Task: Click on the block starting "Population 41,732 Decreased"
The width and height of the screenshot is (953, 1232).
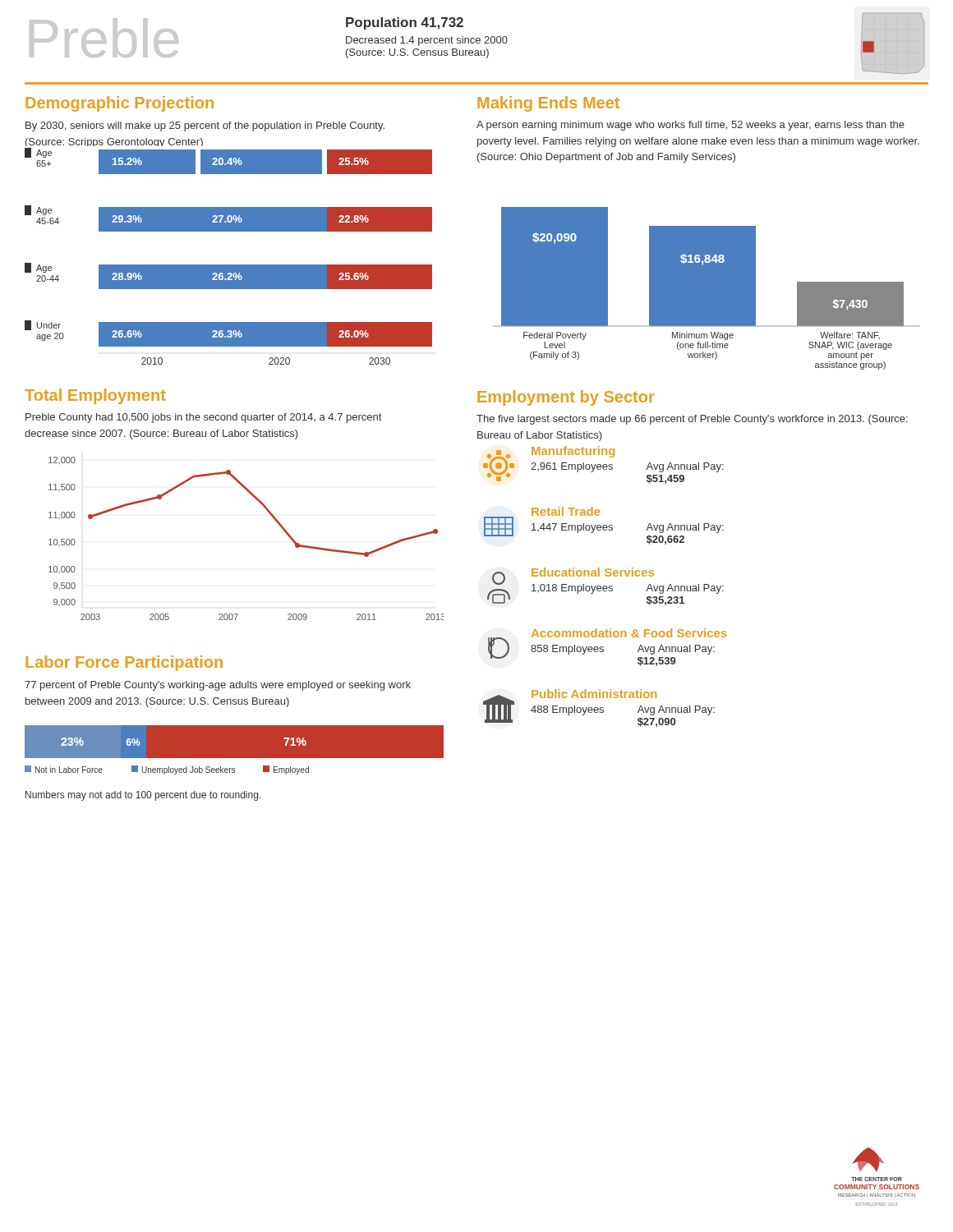Action: (x=426, y=37)
